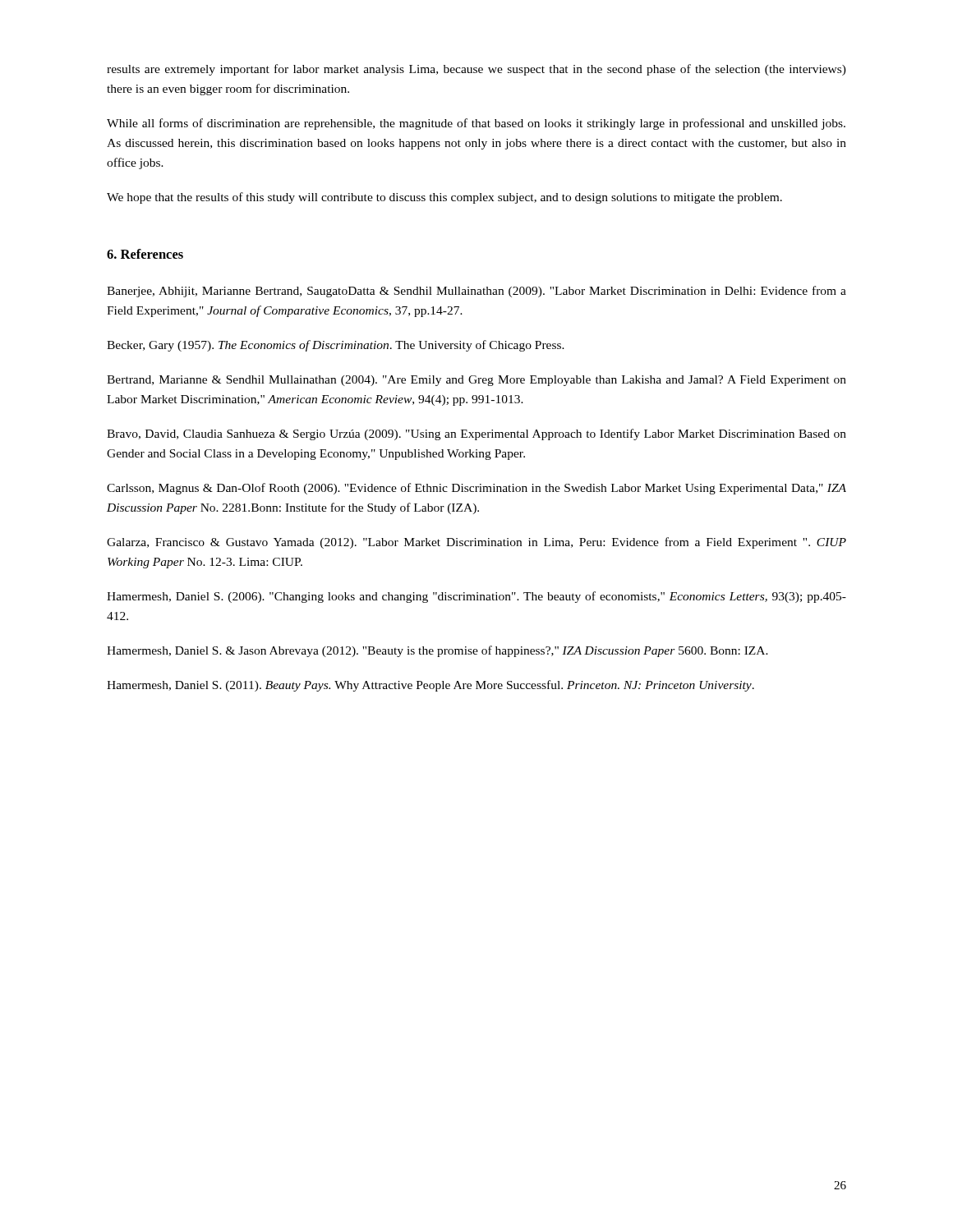The height and width of the screenshot is (1232, 953).
Task: Locate the passage starting "Bravo, David, Claudia Sanhueza & Sergio"
Action: (476, 444)
